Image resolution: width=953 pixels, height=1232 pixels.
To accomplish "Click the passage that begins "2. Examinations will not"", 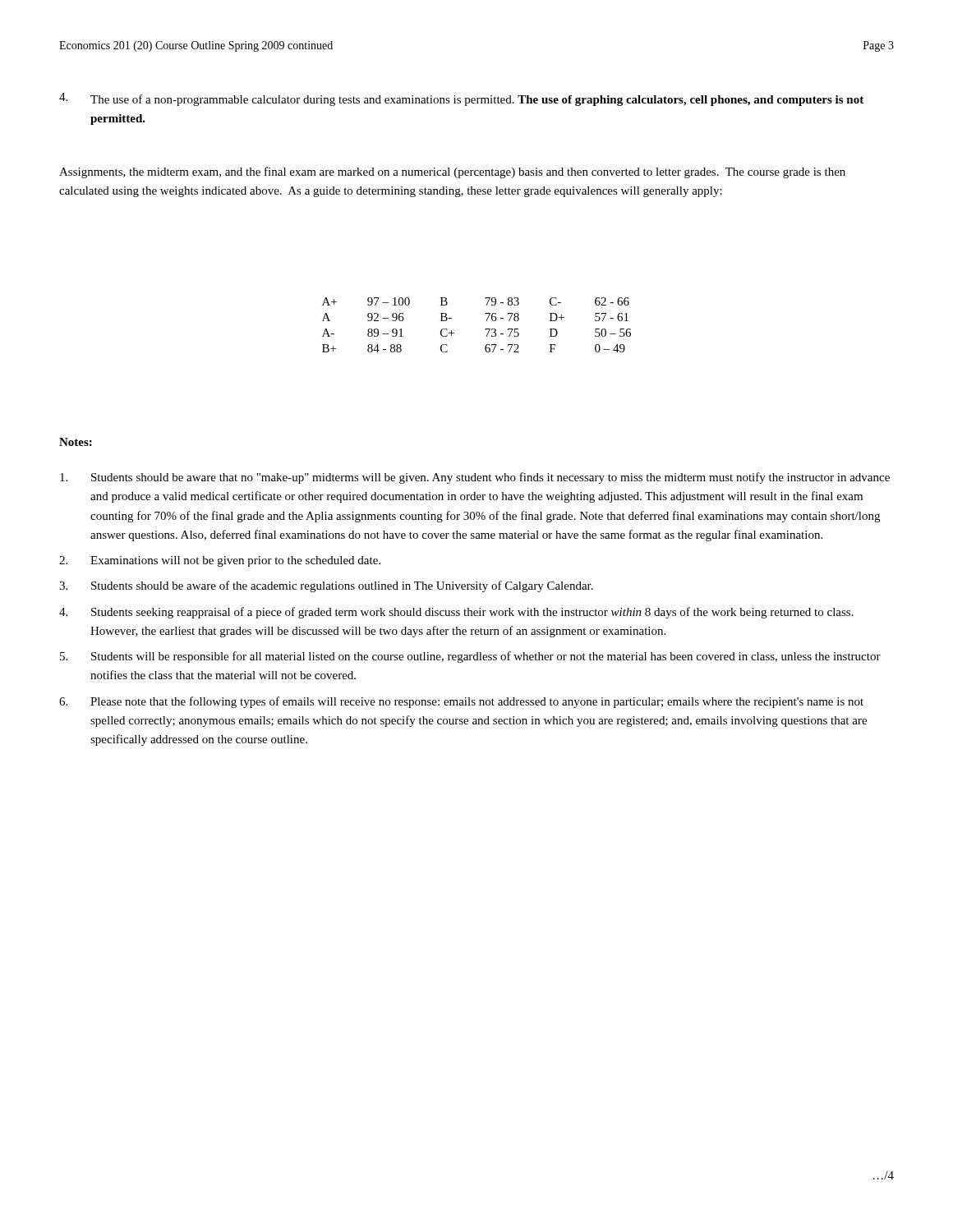I will click(220, 561).
